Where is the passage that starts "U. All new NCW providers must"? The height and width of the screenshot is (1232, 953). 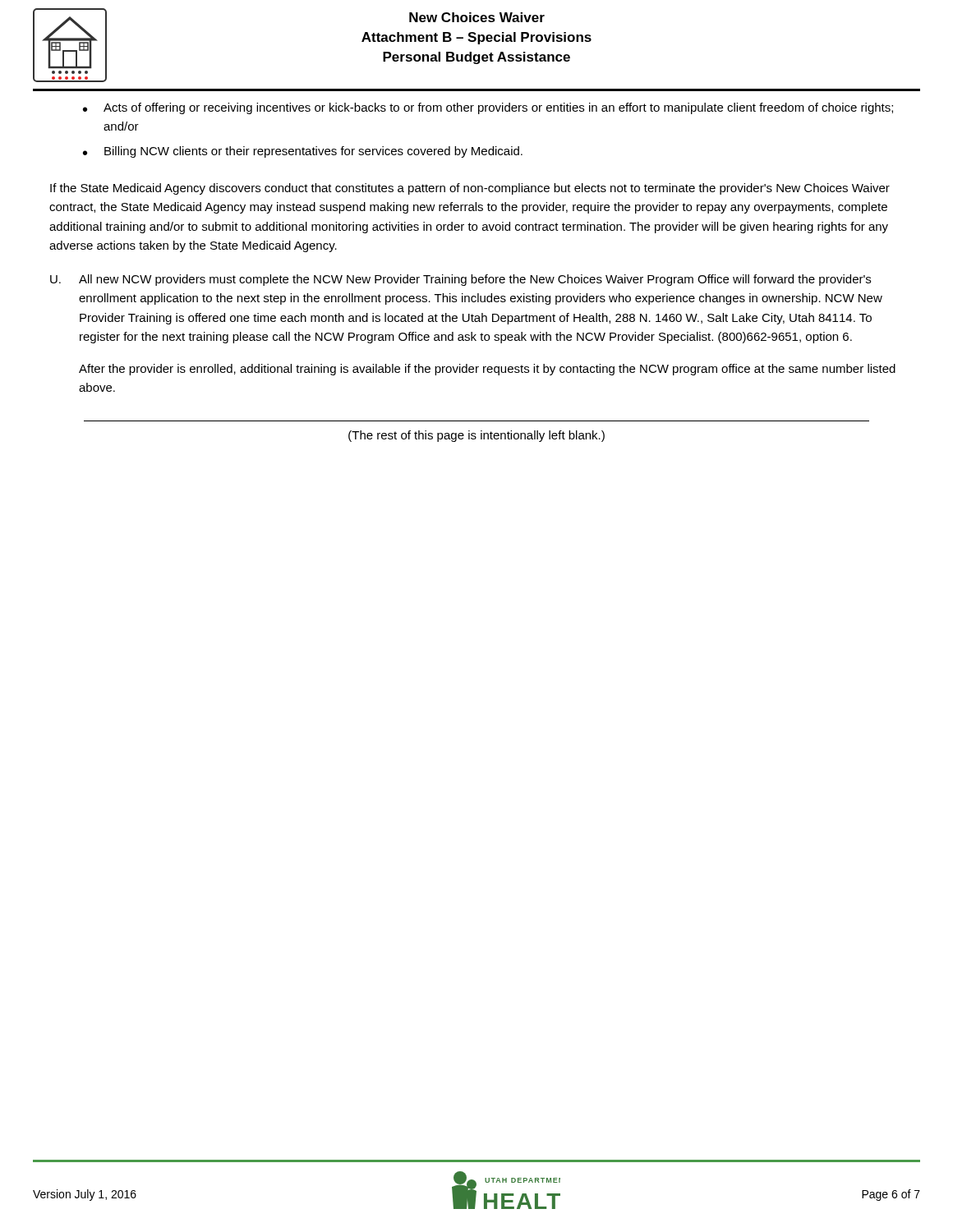tap(476, 308)
